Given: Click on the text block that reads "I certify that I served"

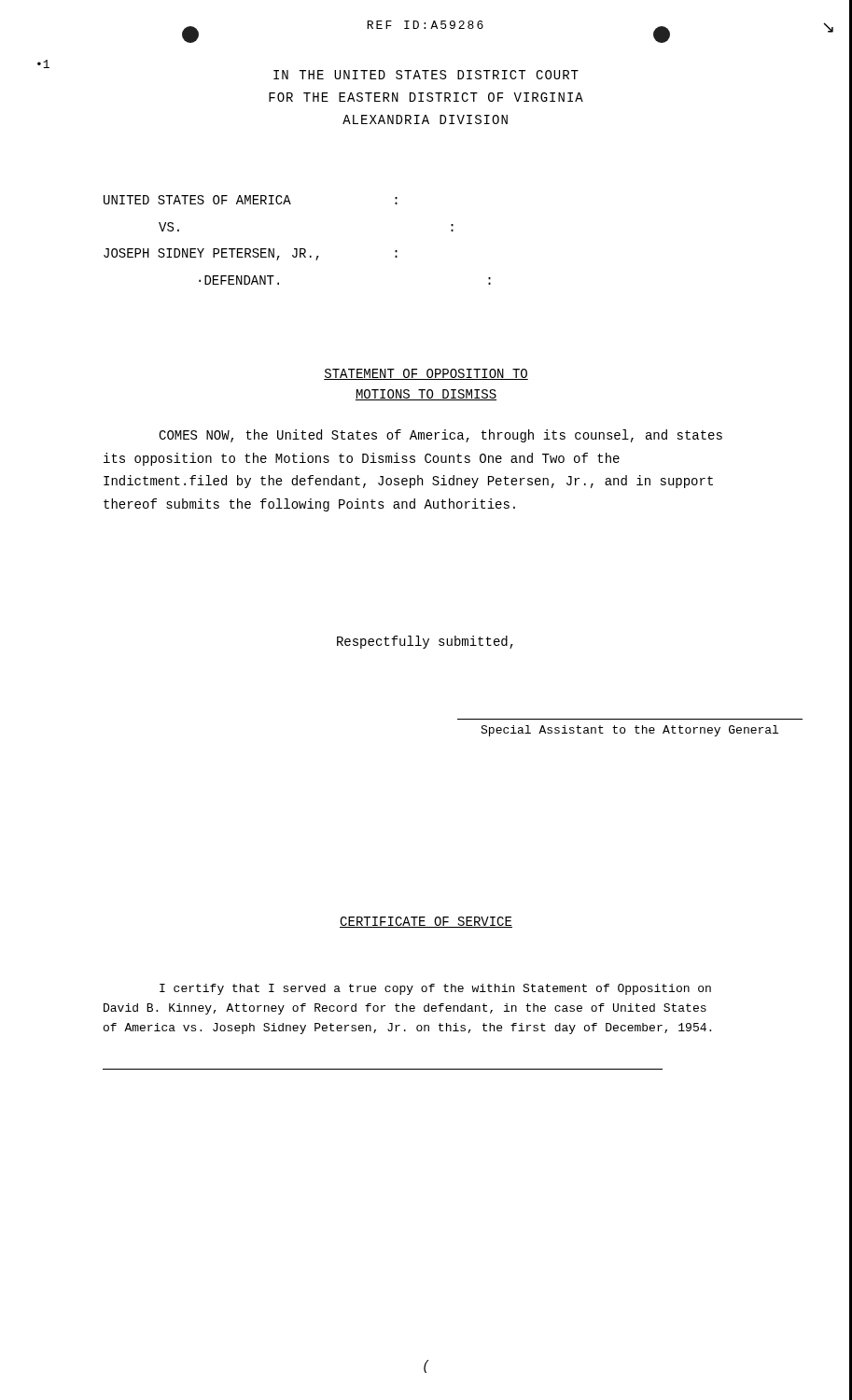Looking at the screenshot, I should (x=415, y=1009).
